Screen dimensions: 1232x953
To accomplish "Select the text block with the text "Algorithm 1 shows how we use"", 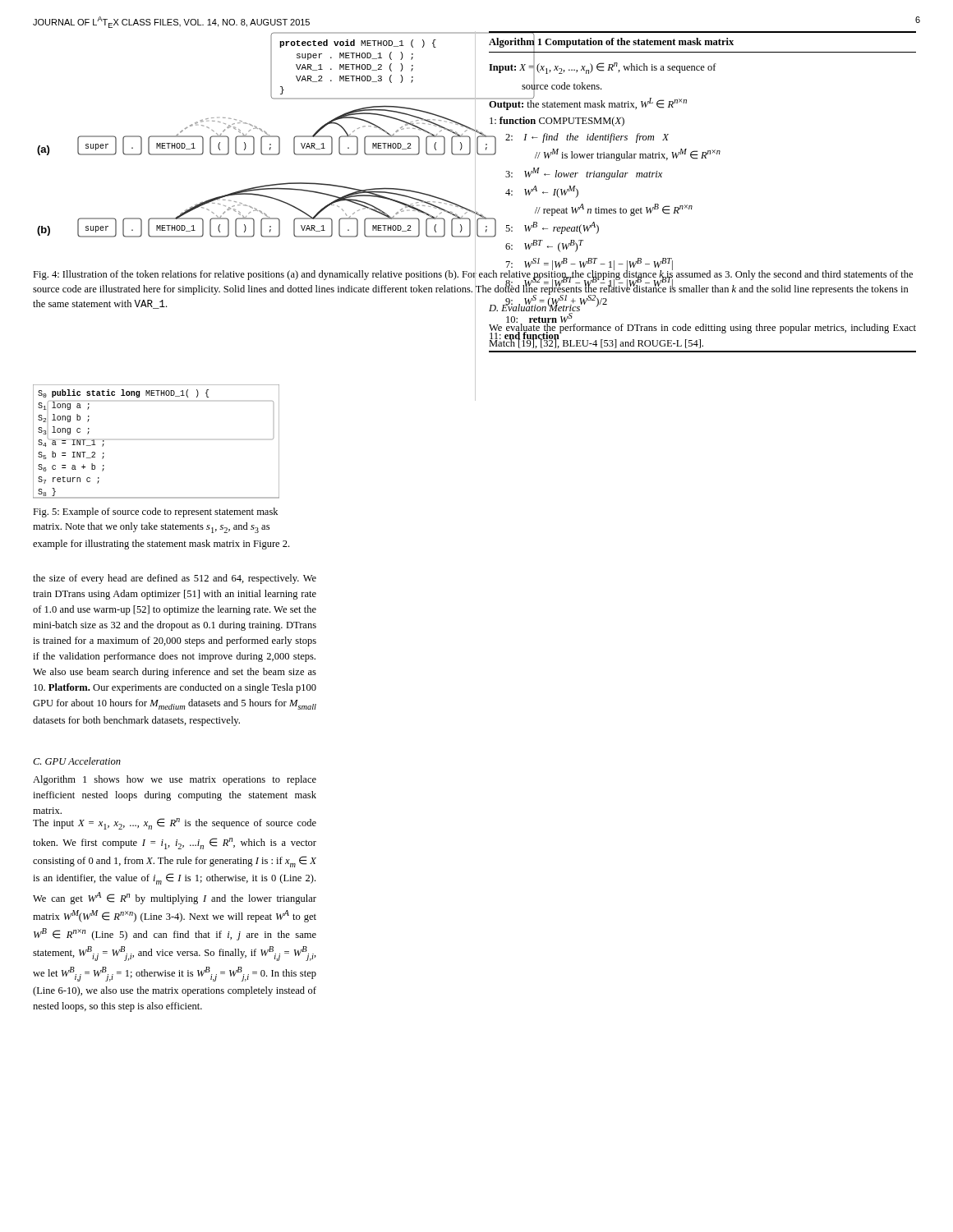I will [175, 795].
